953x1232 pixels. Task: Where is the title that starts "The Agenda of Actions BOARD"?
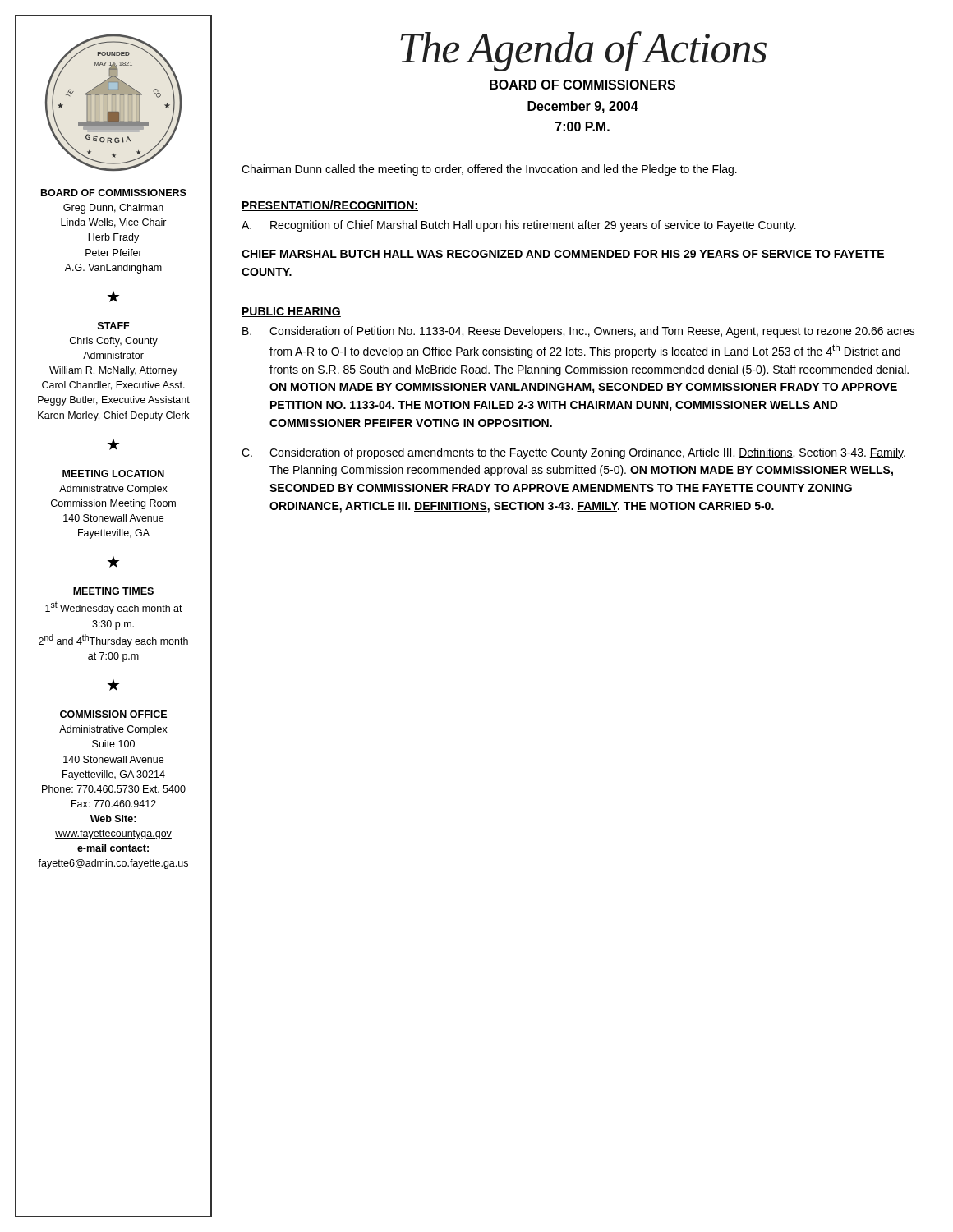(x=582, y=81)
